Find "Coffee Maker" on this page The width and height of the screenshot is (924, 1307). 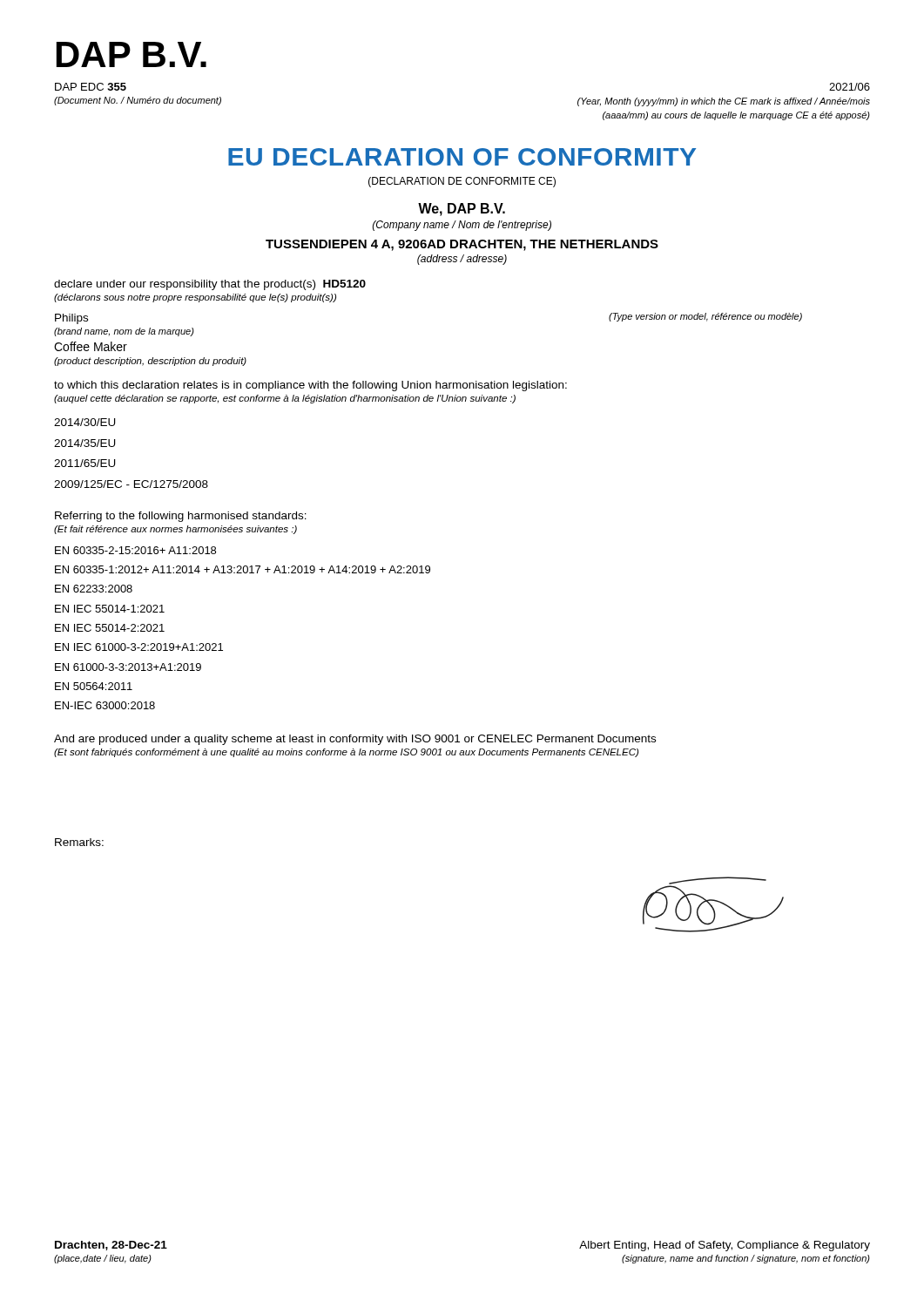[90, 347]
